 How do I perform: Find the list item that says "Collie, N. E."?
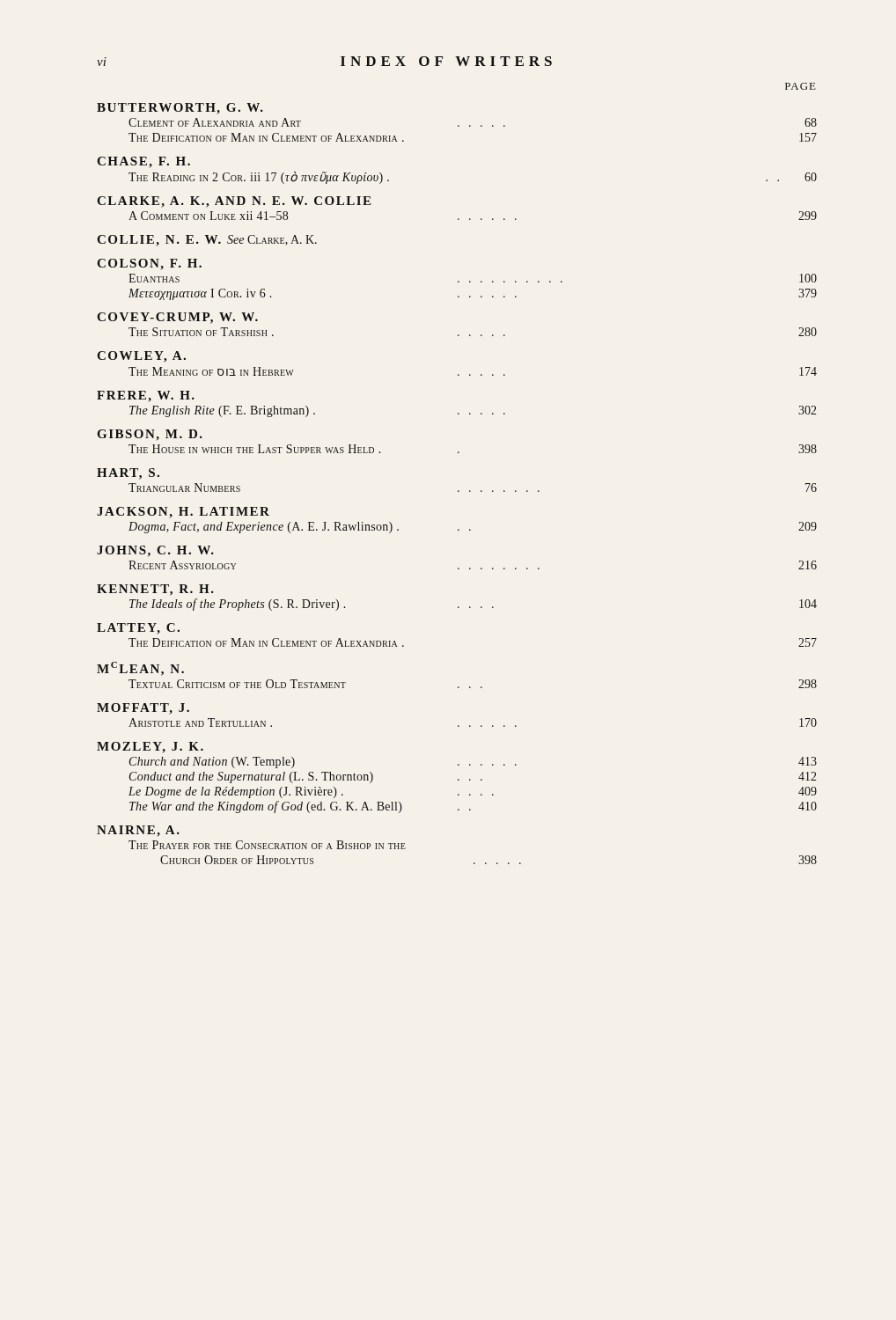click(207, 241)
